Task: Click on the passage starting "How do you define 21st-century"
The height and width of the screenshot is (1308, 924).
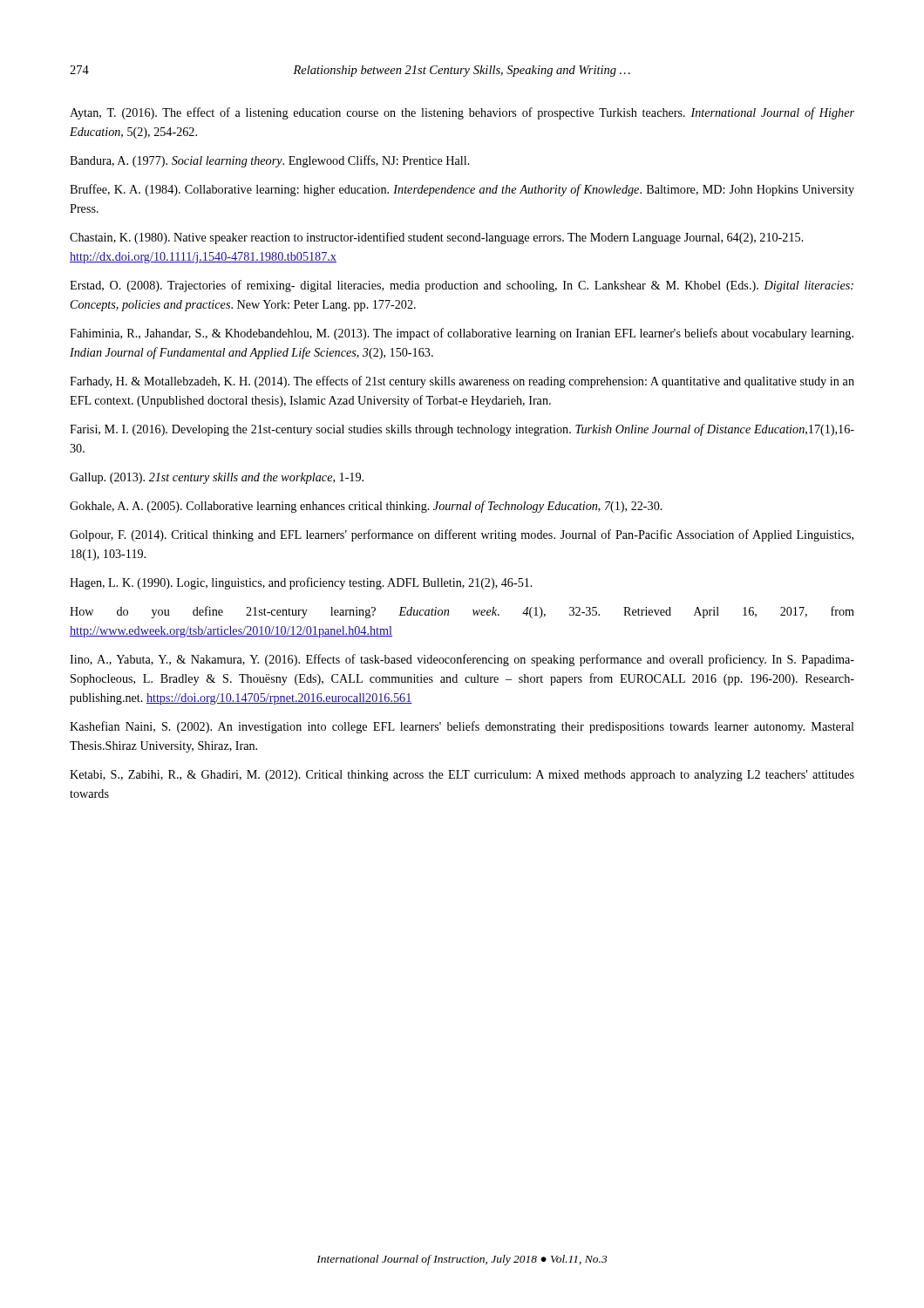Action: click(86, 612)
